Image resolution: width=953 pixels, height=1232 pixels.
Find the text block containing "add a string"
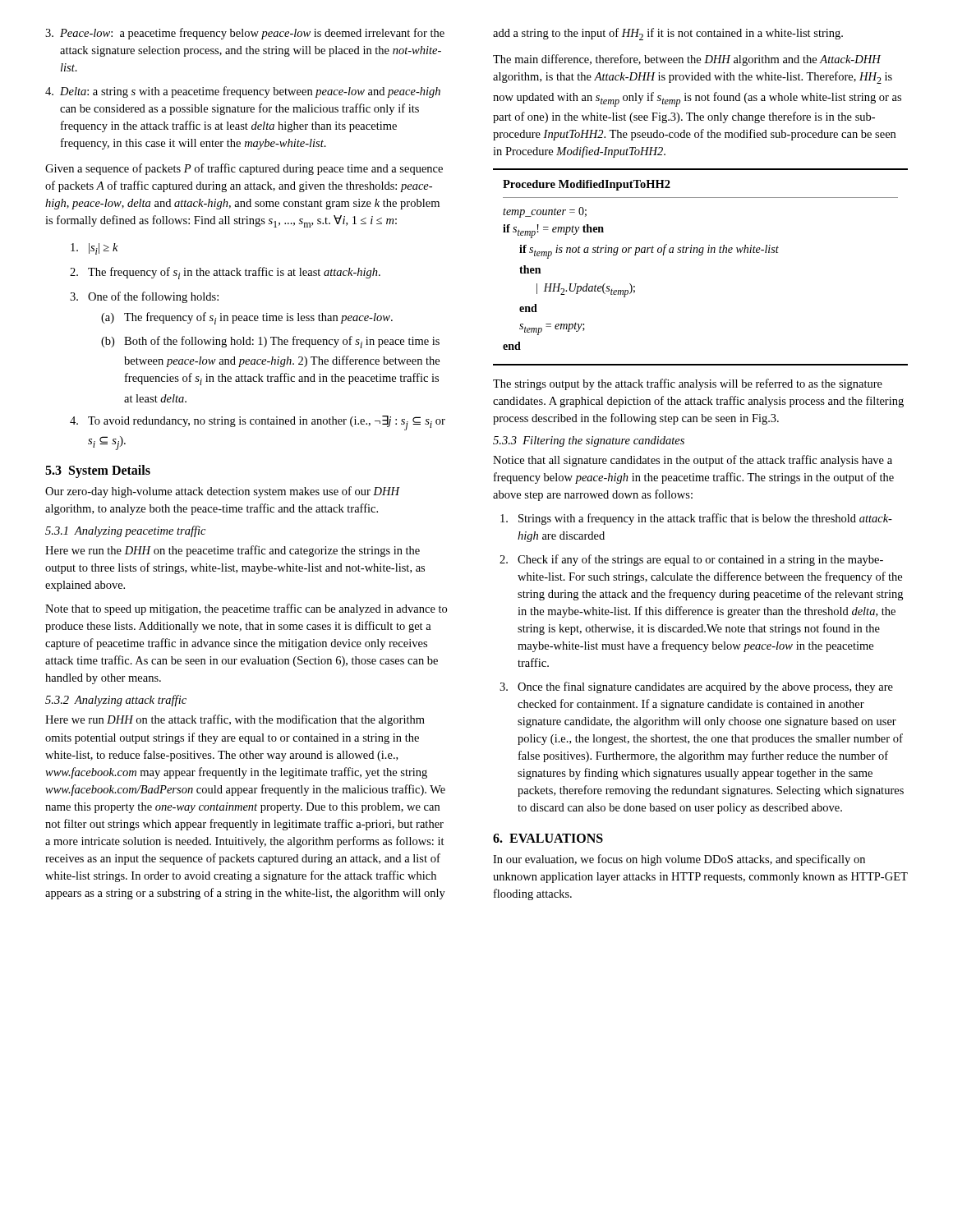pyautogui.click(x=700, y=93)
